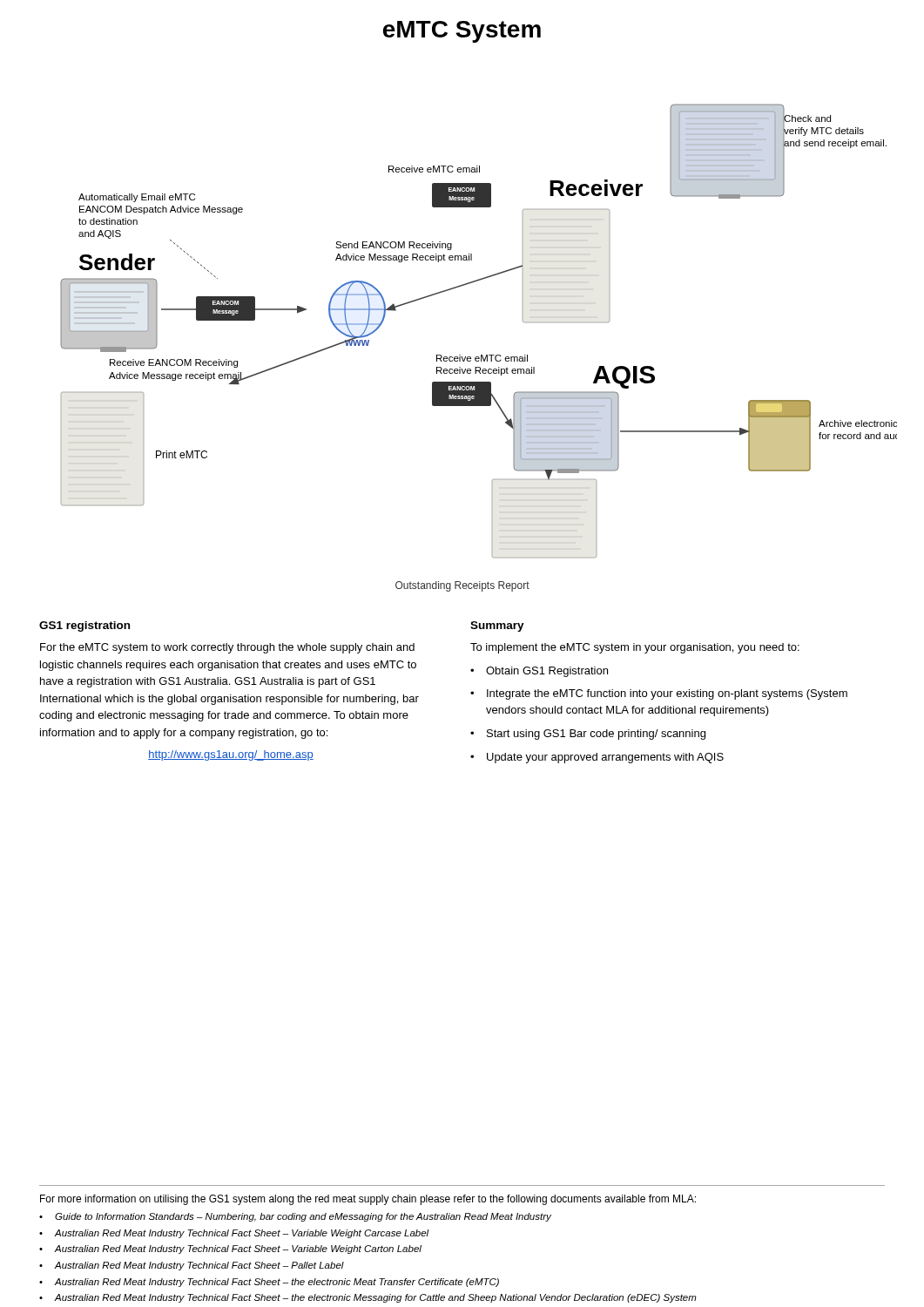This screenshot has height=1307, width=924.
Task: Find the text block containing "For the eMTC system to work correctly"
Action: click(229, 689)
